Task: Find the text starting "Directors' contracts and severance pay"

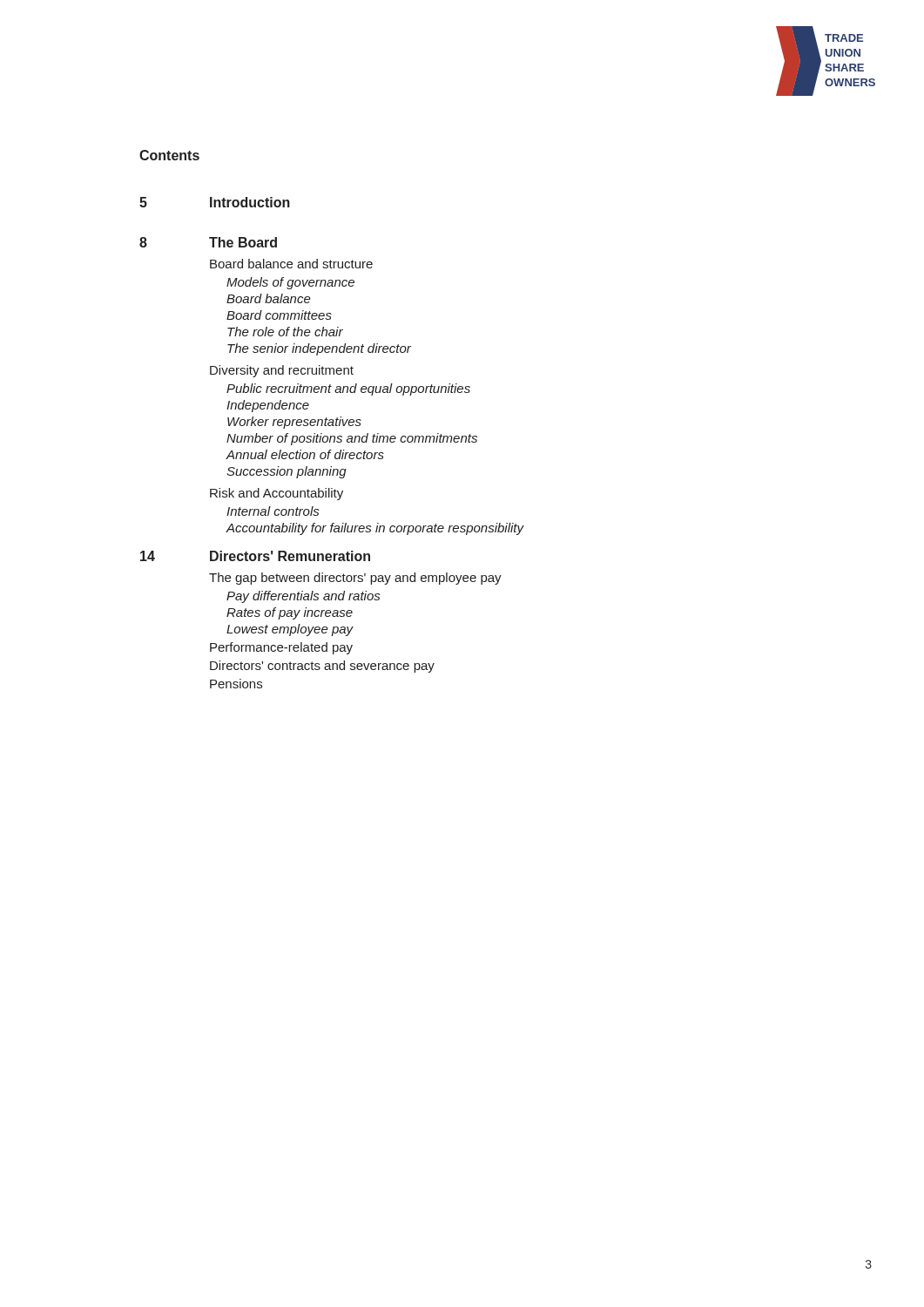Action: pyautogui.click(x=322, y=665)
